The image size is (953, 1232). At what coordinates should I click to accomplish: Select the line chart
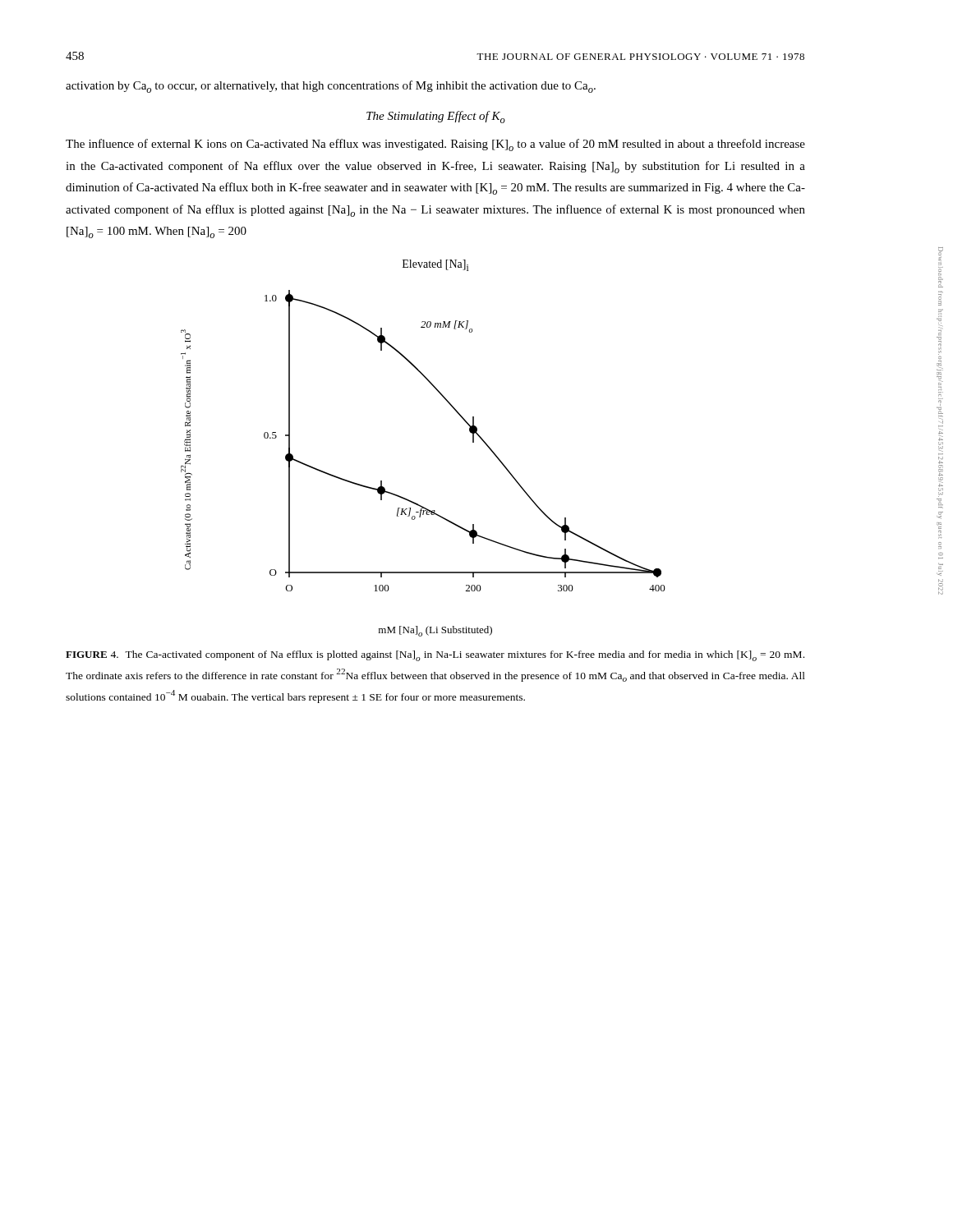(435, 448)
